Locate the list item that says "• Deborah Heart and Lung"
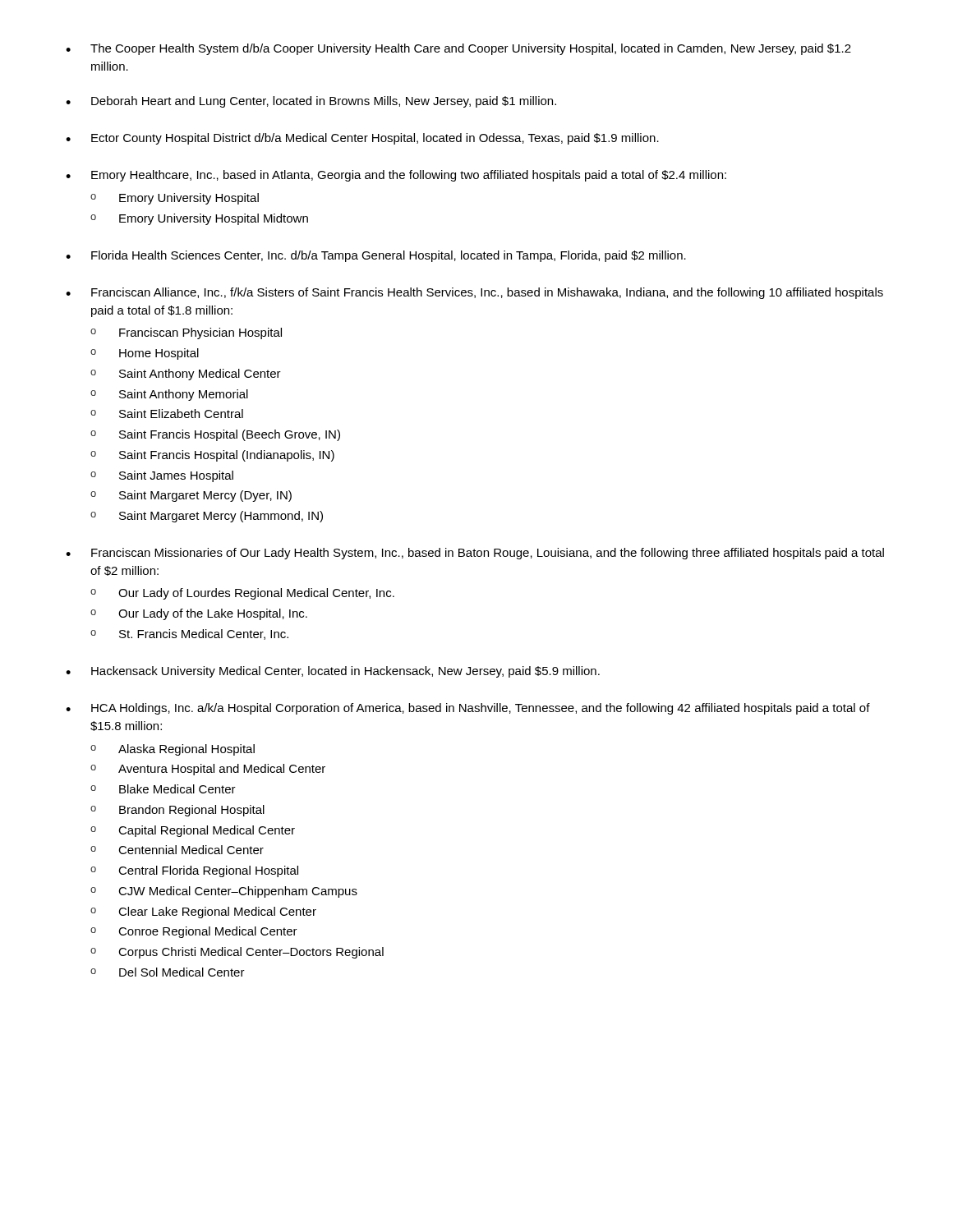The width and height of the screenshot is (953, 1232). coord(476,102)
